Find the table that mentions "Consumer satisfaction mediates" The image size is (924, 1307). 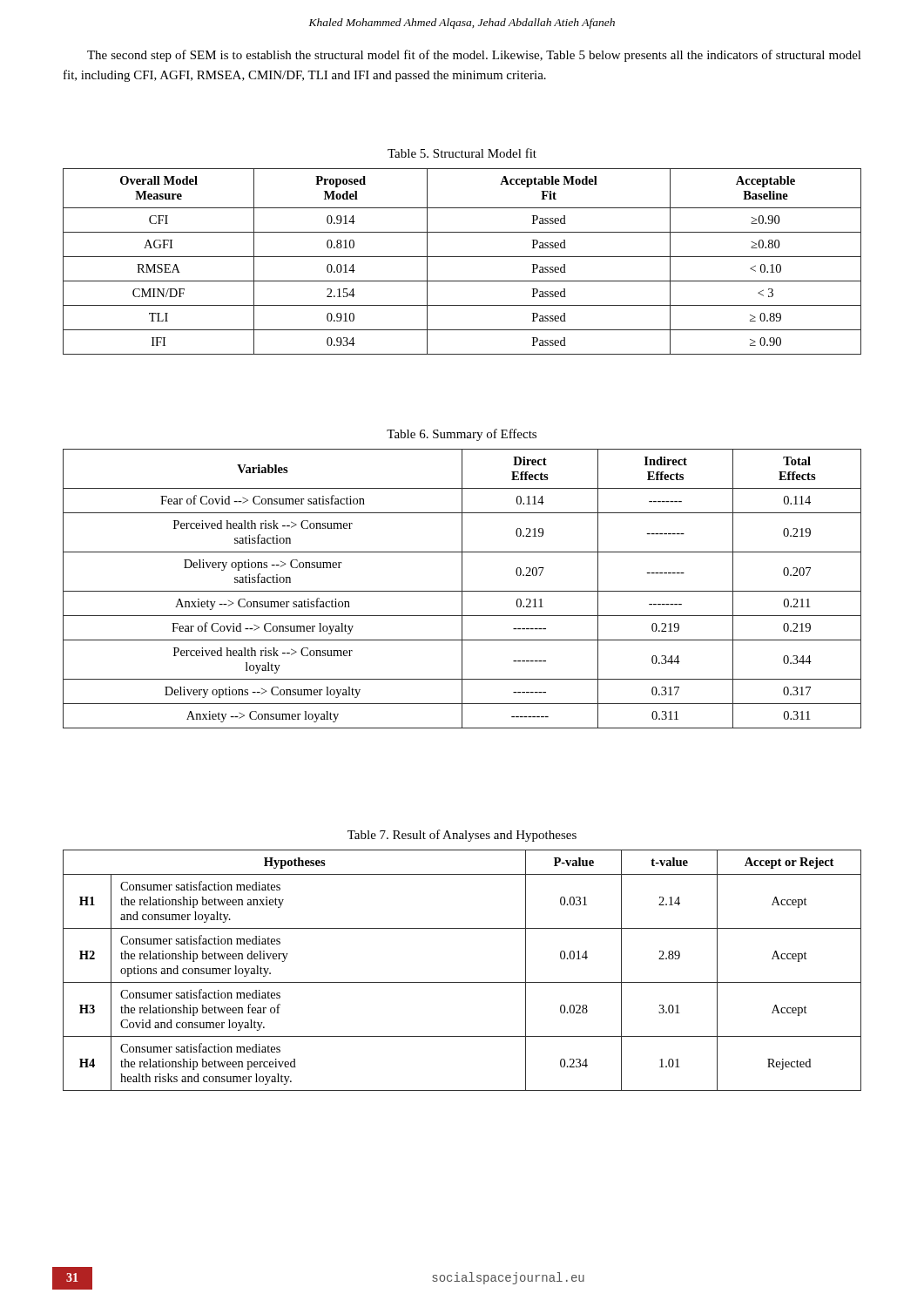click(462, 970)
